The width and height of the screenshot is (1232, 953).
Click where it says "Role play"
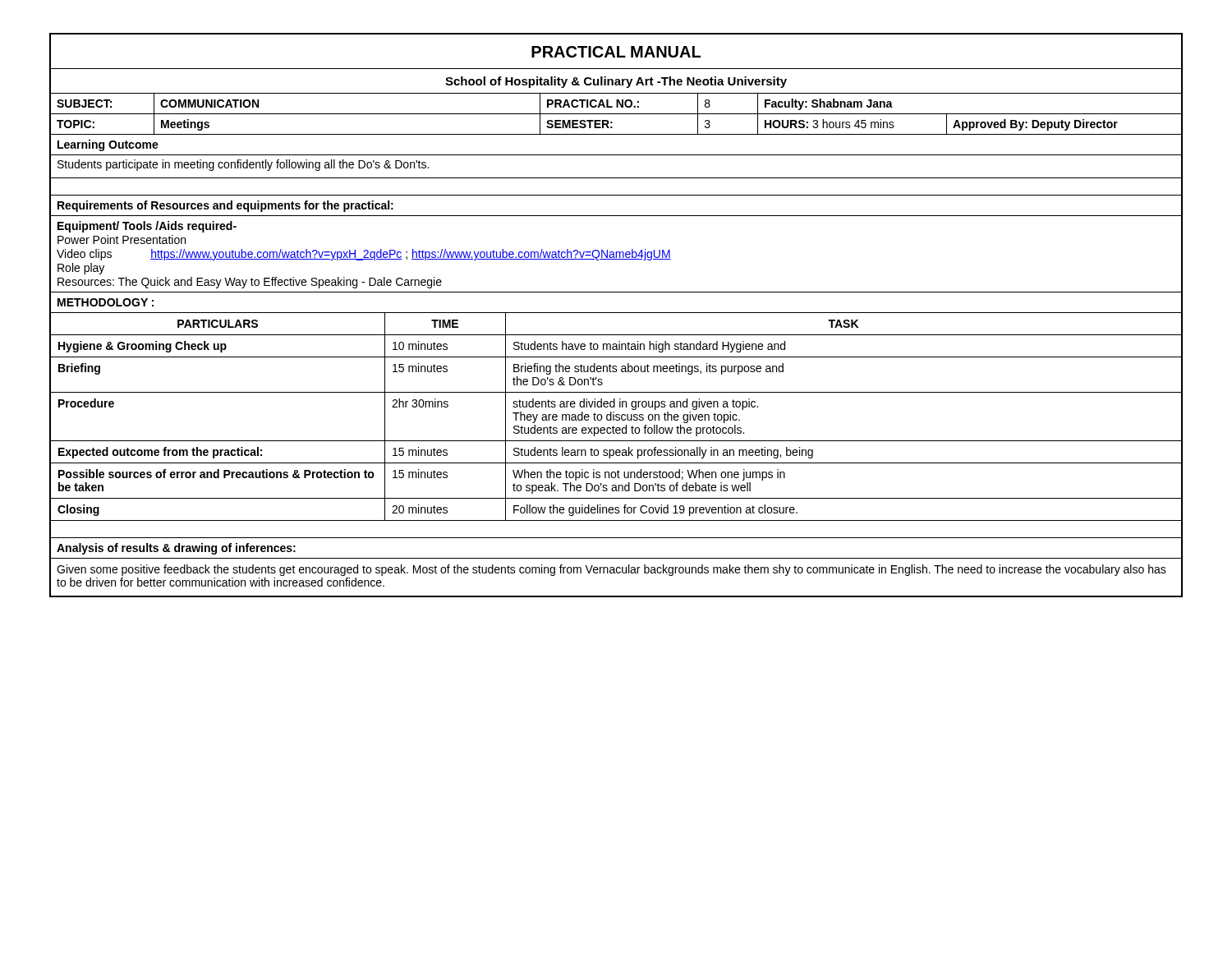pyautogui.click(x=81, y=268)
